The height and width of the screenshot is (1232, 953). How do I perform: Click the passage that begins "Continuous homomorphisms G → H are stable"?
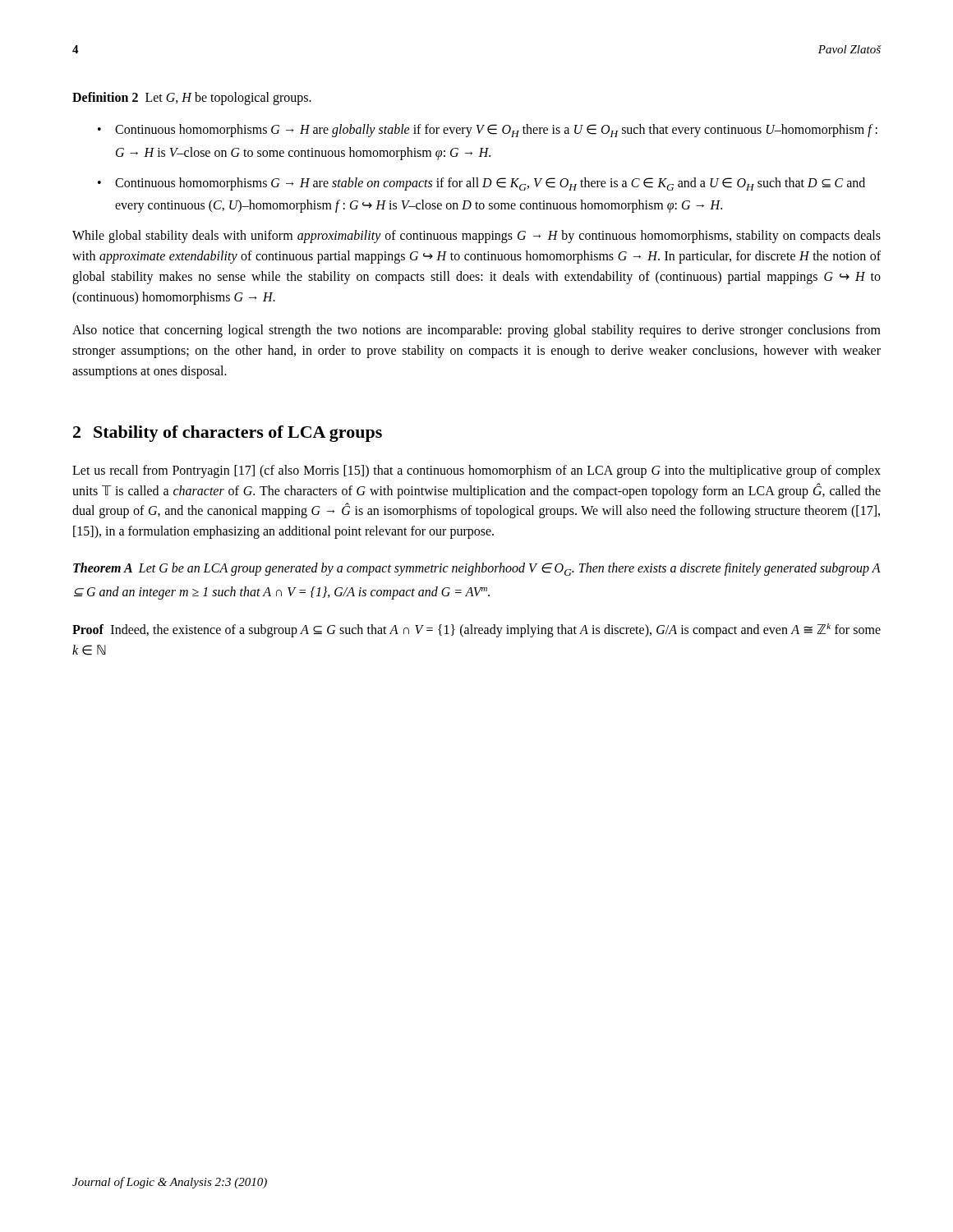click(x=490, y=194)
